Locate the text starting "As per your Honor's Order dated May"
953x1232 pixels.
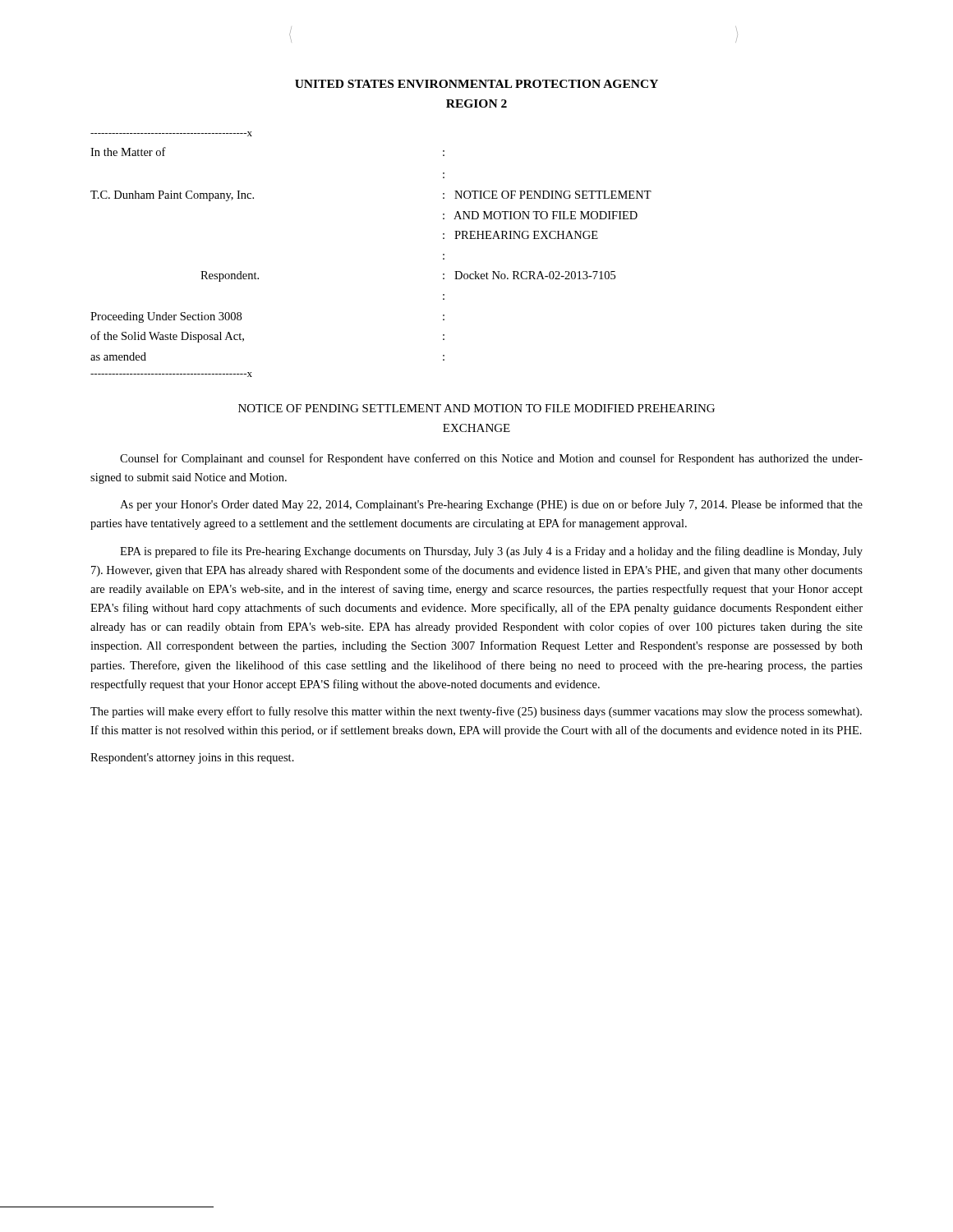point(476,514)
